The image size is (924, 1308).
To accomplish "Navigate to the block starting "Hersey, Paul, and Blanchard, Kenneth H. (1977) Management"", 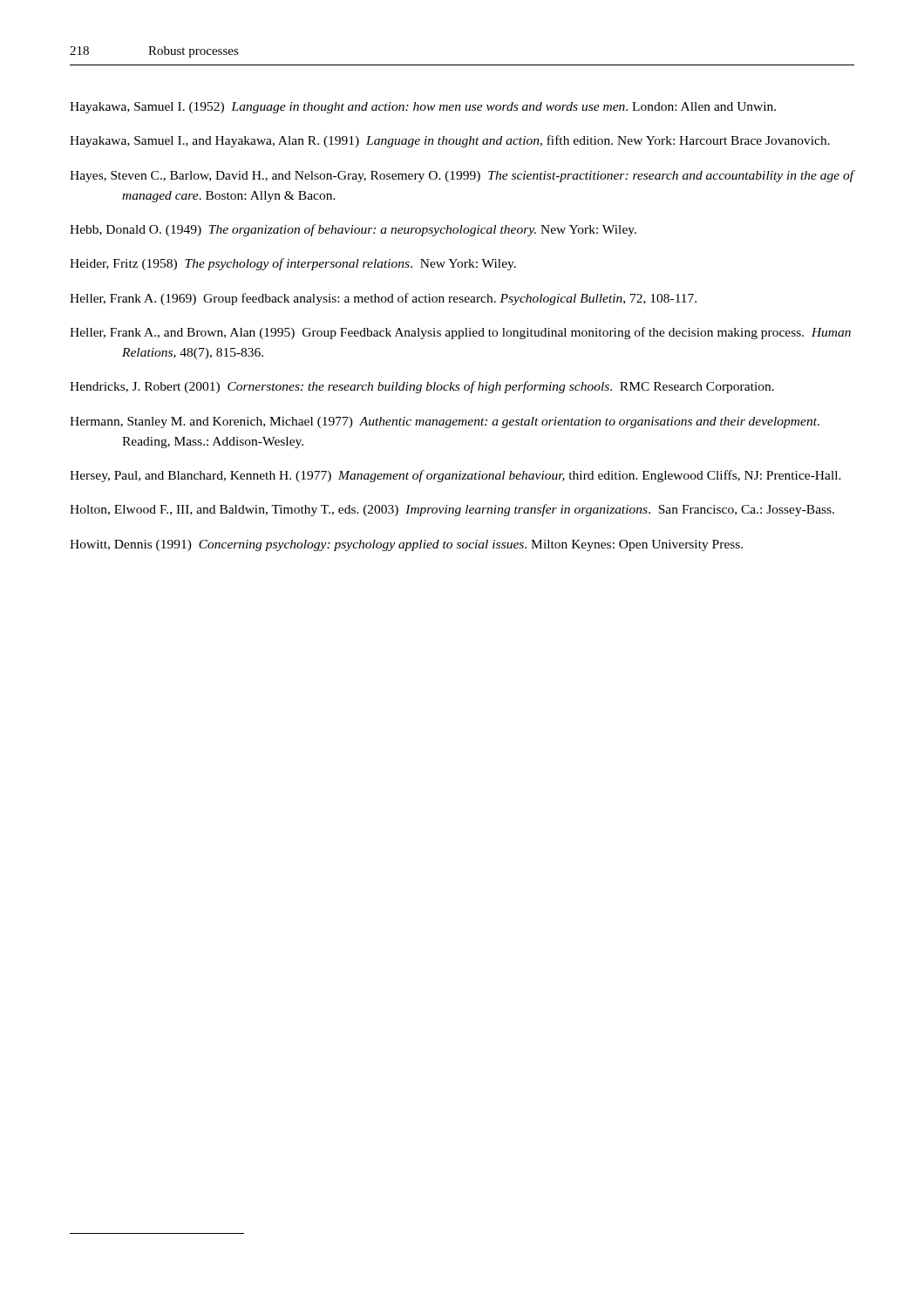I will click(456, 475).
